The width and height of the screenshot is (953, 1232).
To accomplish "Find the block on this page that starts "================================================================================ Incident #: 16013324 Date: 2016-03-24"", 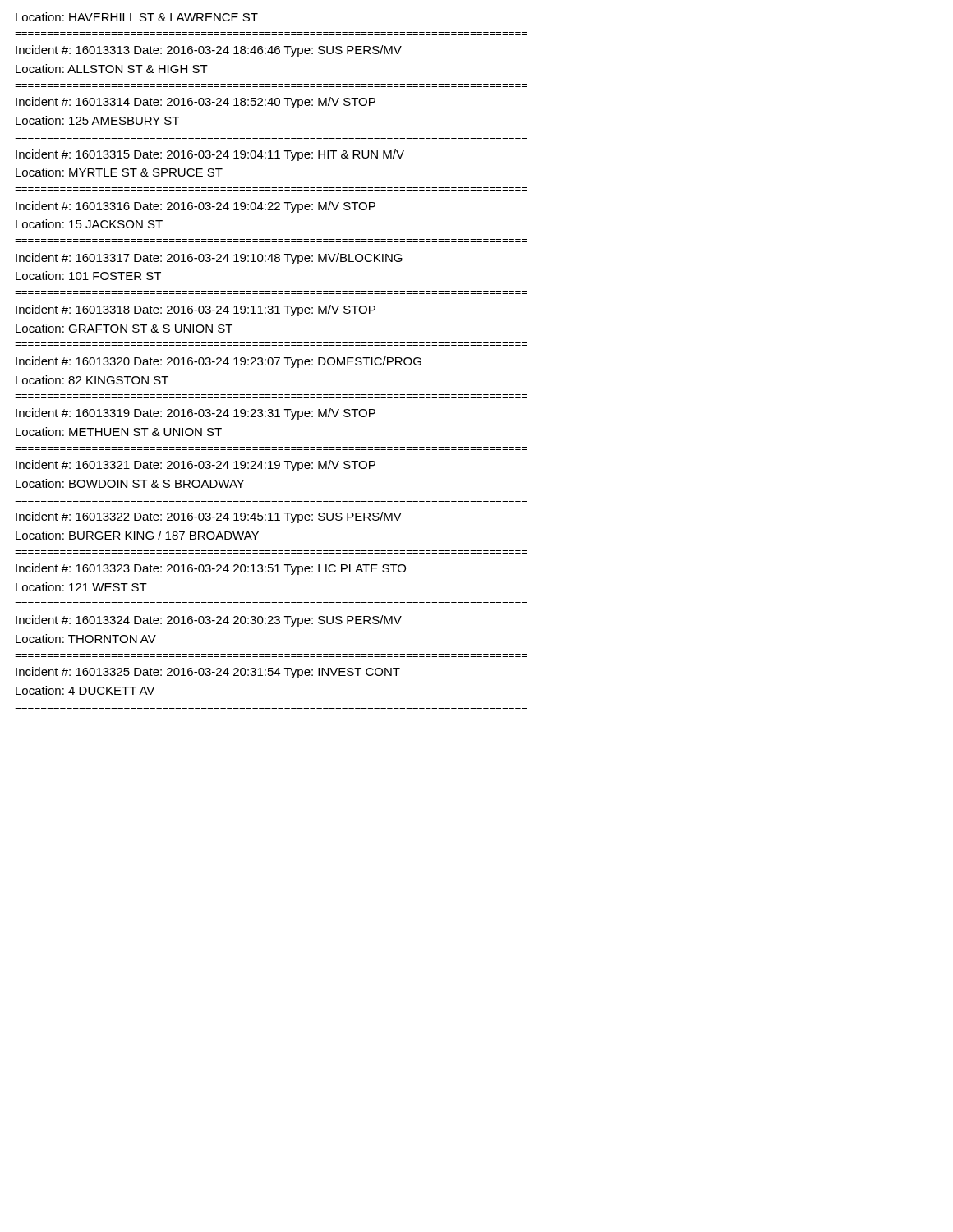I will coord(209,621).
